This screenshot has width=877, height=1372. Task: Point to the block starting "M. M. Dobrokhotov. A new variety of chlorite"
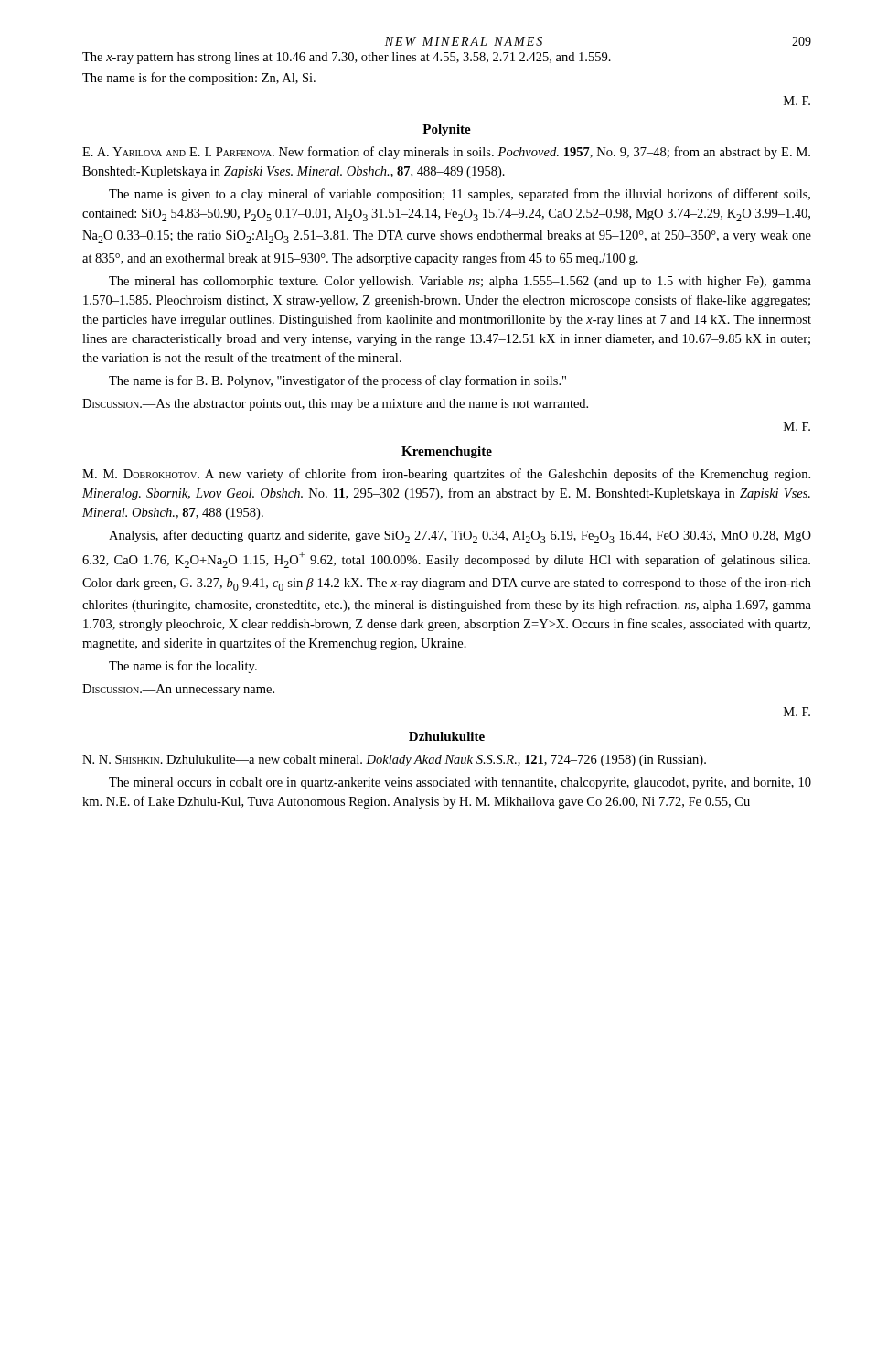click(x=447, y=494)
